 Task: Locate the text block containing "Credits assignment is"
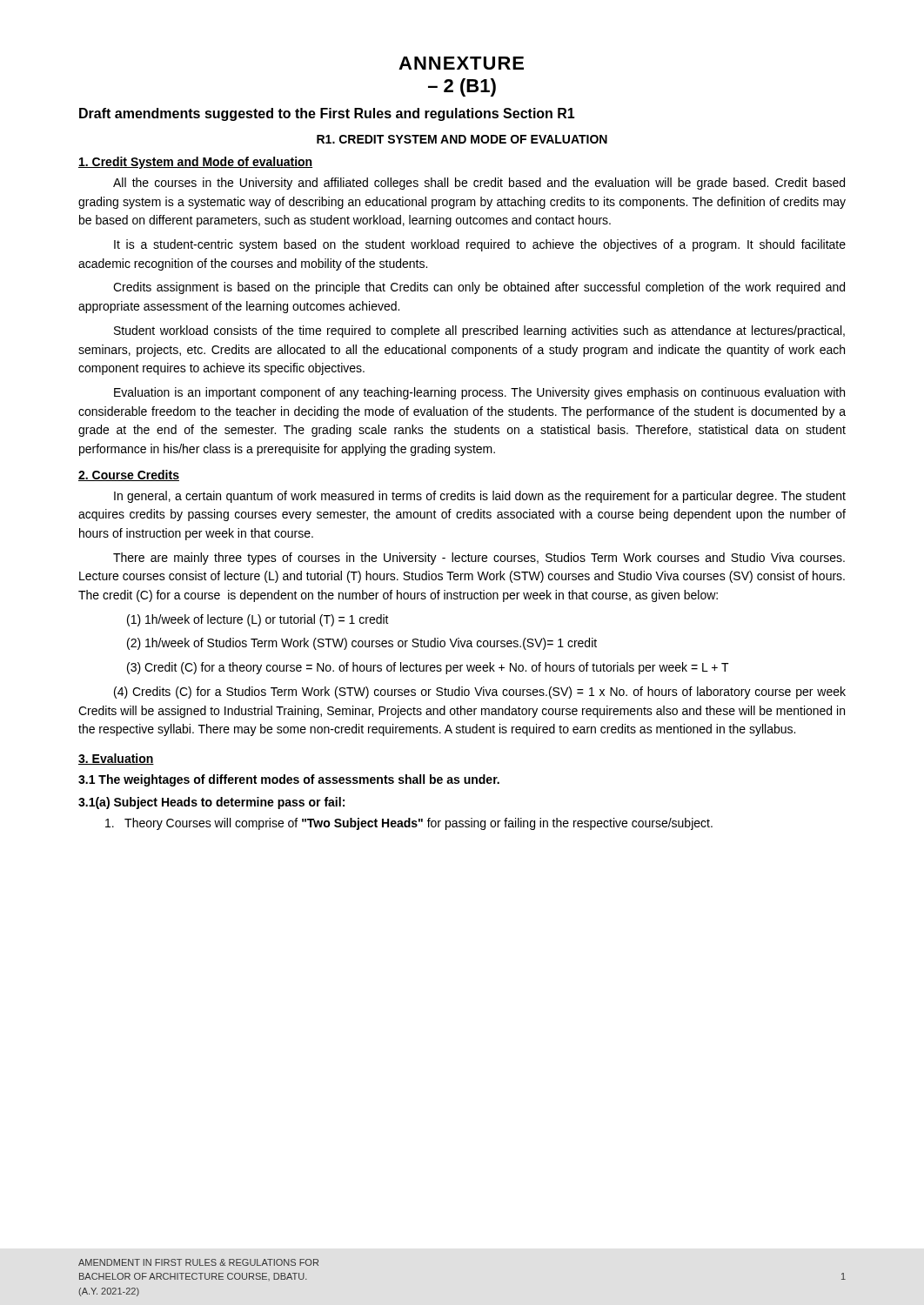[462, 297]
